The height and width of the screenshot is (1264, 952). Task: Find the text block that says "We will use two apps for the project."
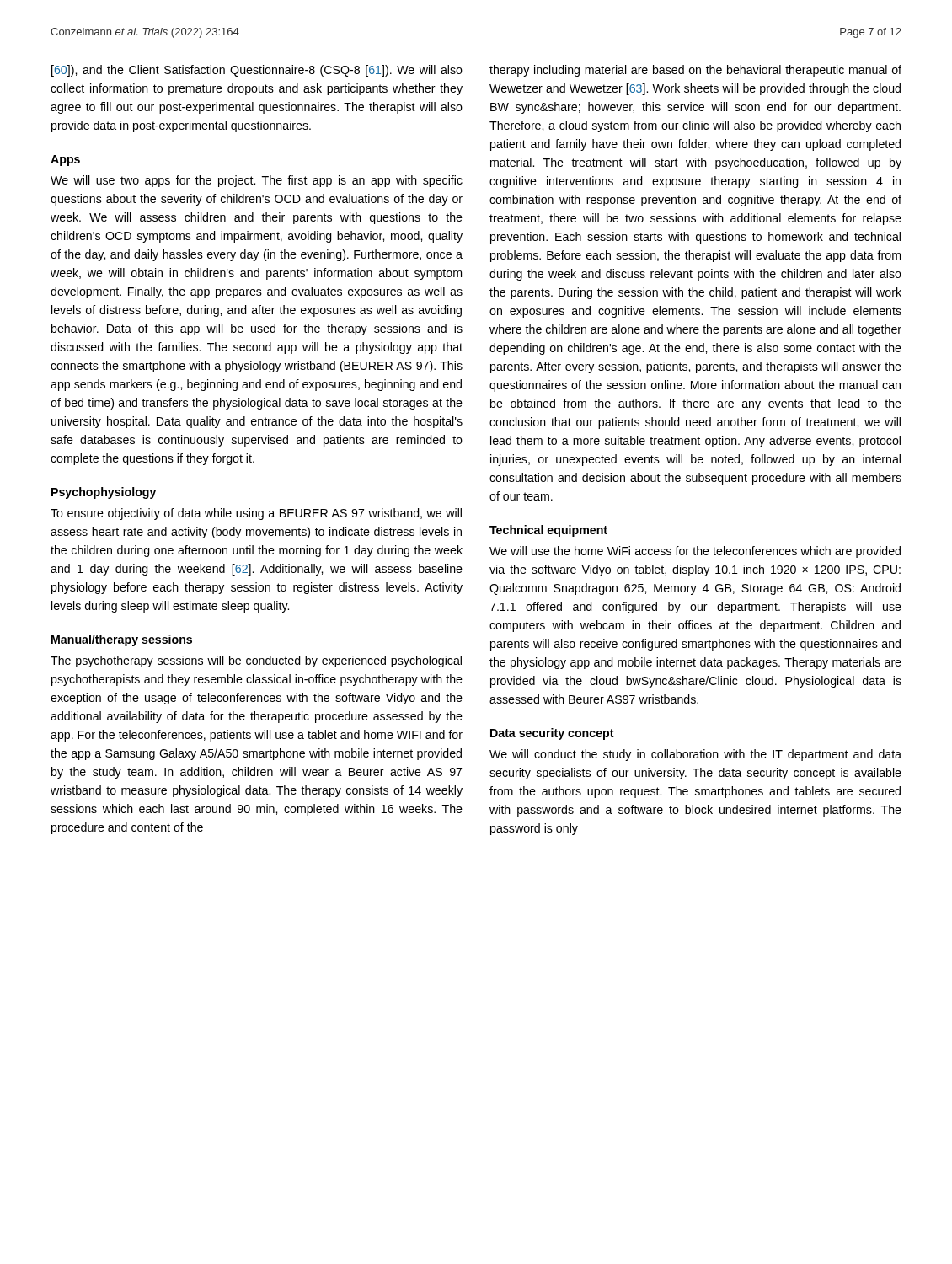[257, 319]
